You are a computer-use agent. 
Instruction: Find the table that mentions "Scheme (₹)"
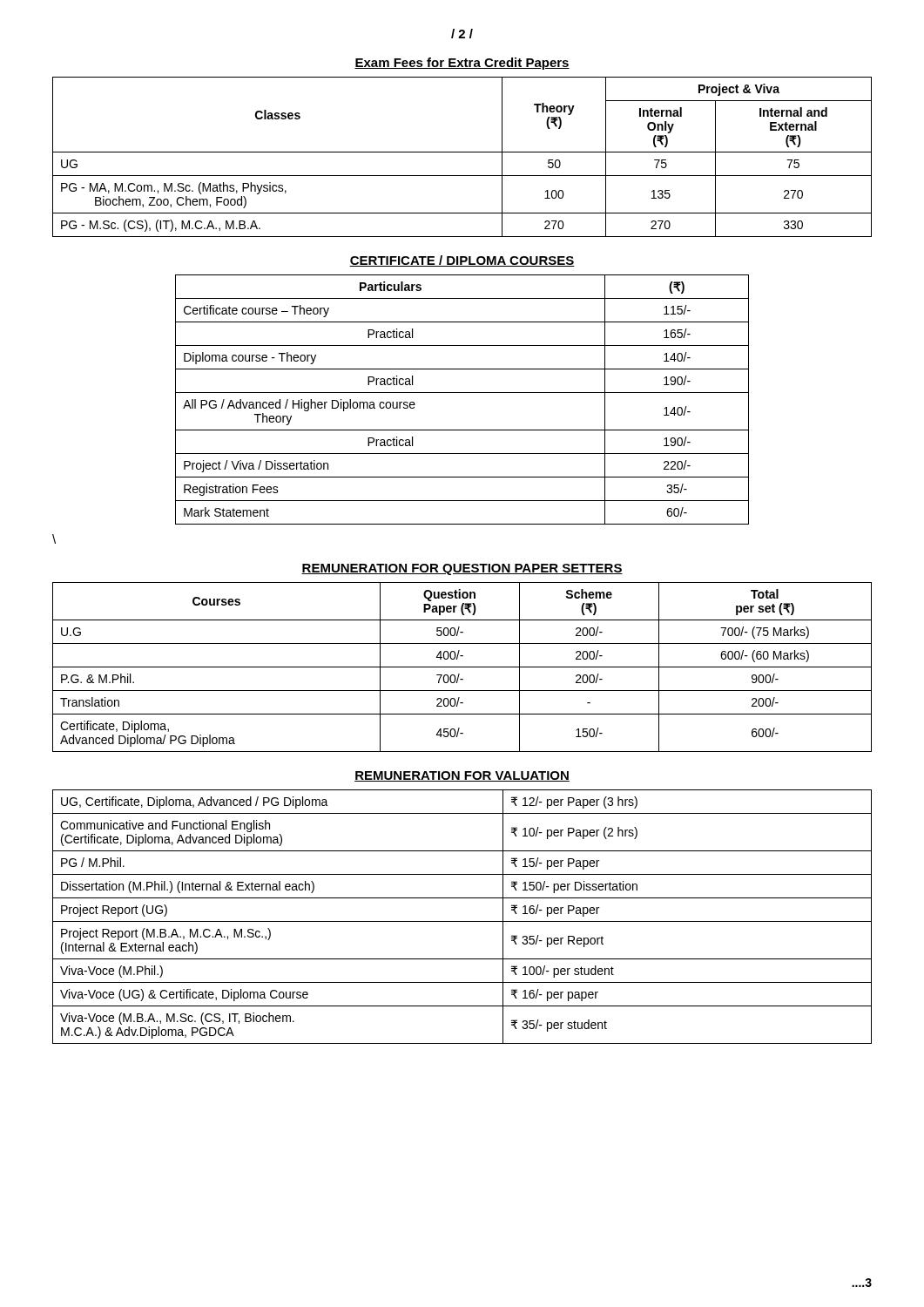pos(462,667)
